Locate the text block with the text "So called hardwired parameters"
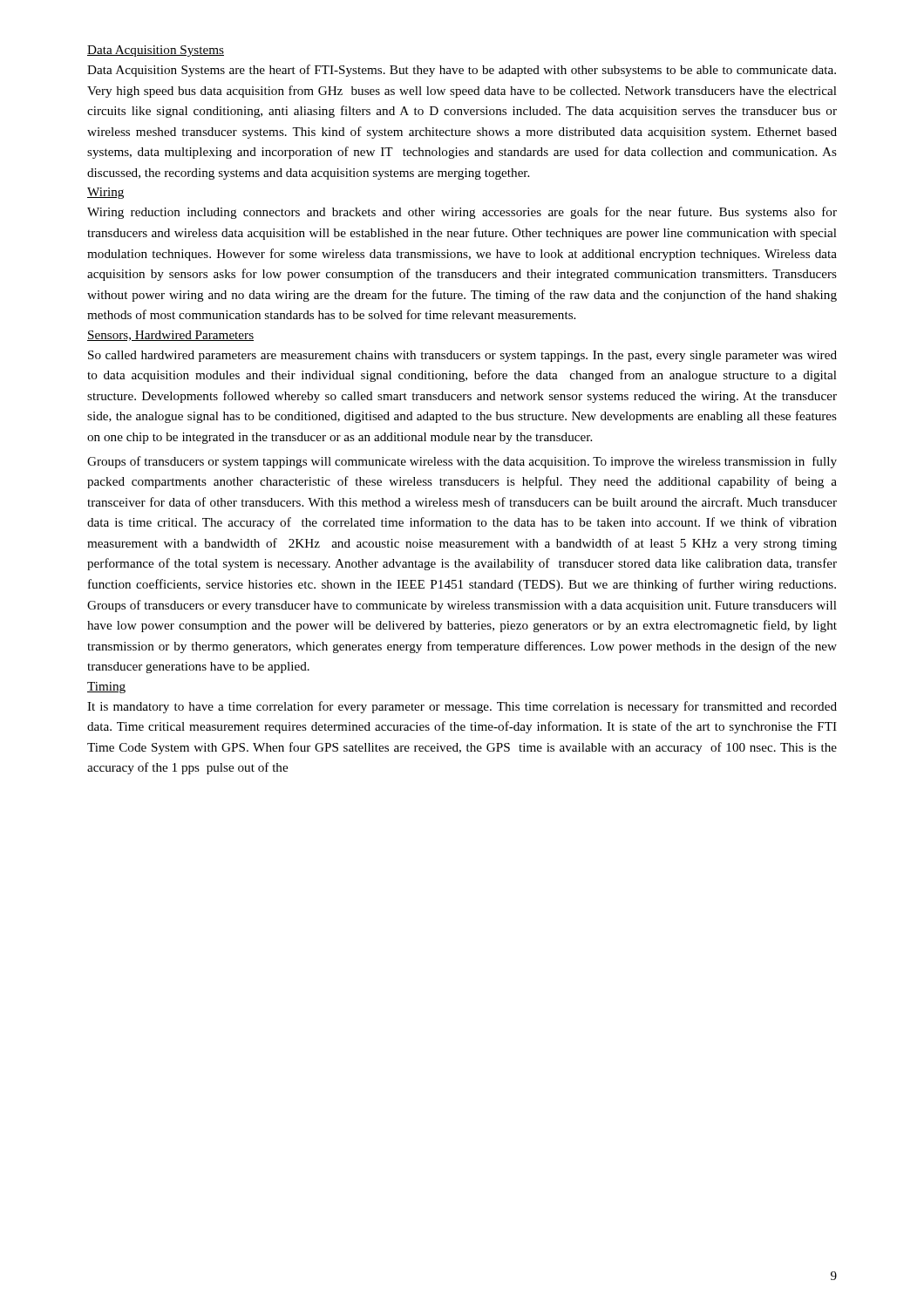 (x=462, y=395)
